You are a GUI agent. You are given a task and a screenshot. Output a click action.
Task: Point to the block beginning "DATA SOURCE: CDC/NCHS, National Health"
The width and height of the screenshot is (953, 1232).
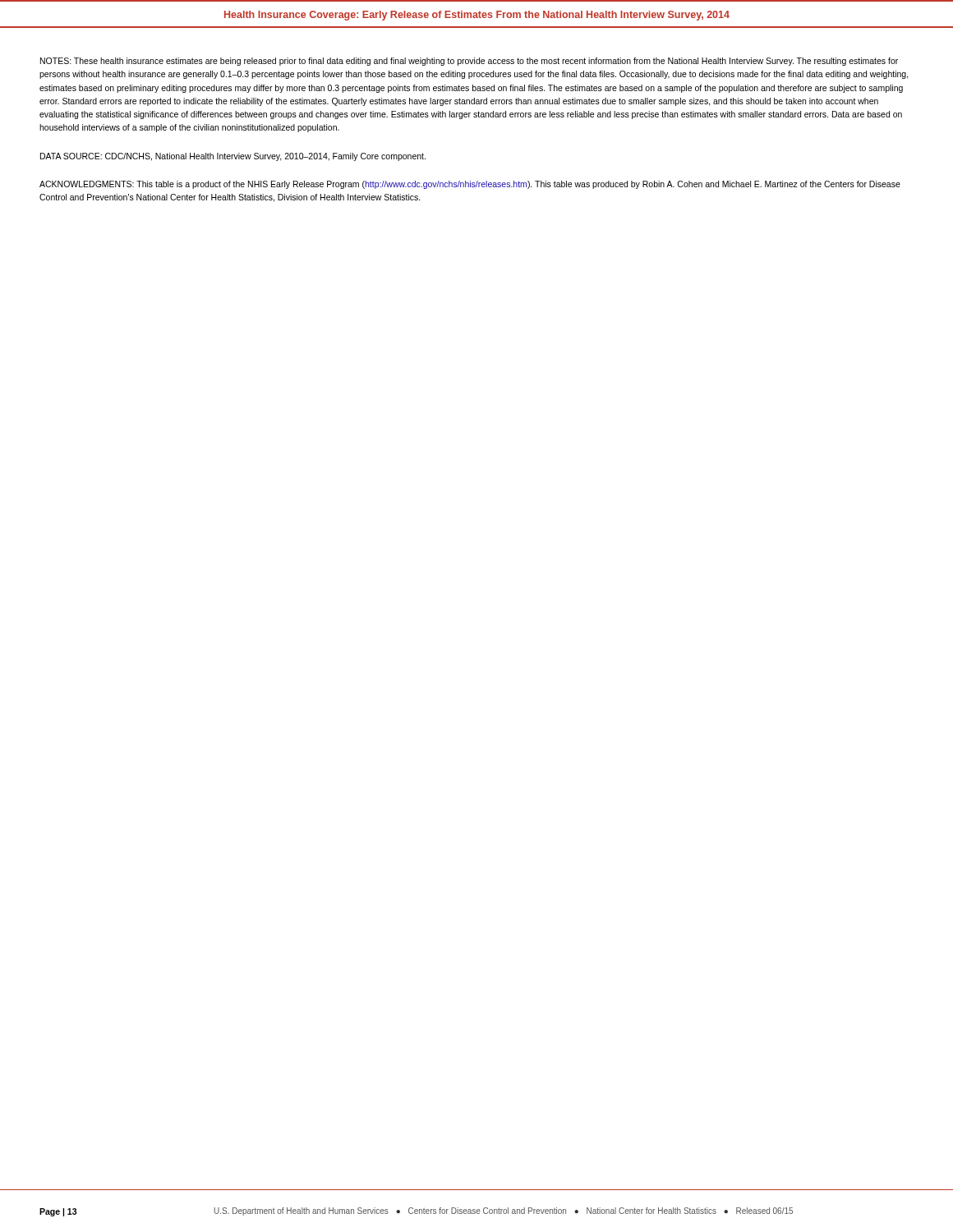[x=233, y=156]
